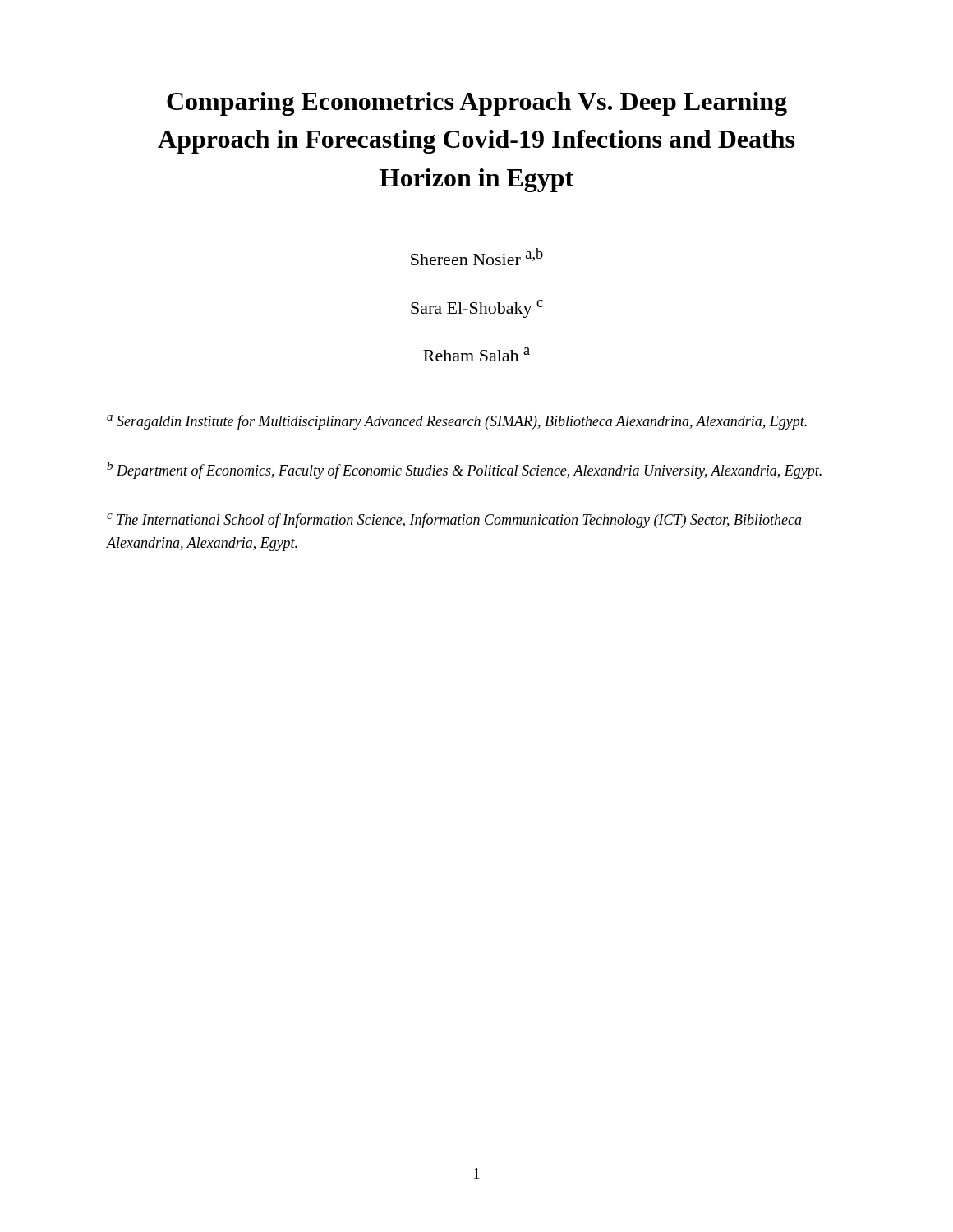Point to "Shereen Nosier a,b"

click(x=476, y=258)
